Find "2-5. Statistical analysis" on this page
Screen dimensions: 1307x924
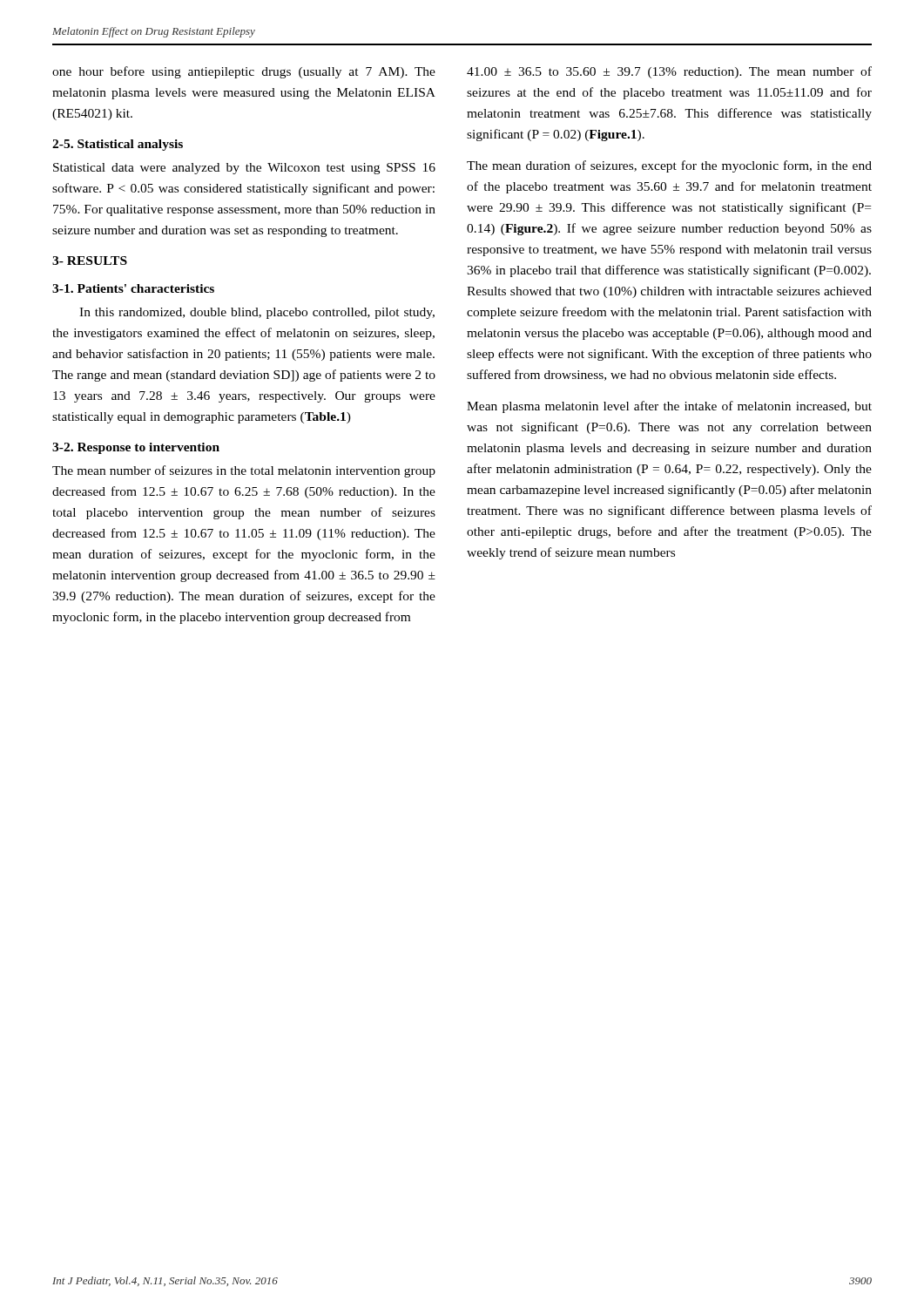click(x=118, y=143)
